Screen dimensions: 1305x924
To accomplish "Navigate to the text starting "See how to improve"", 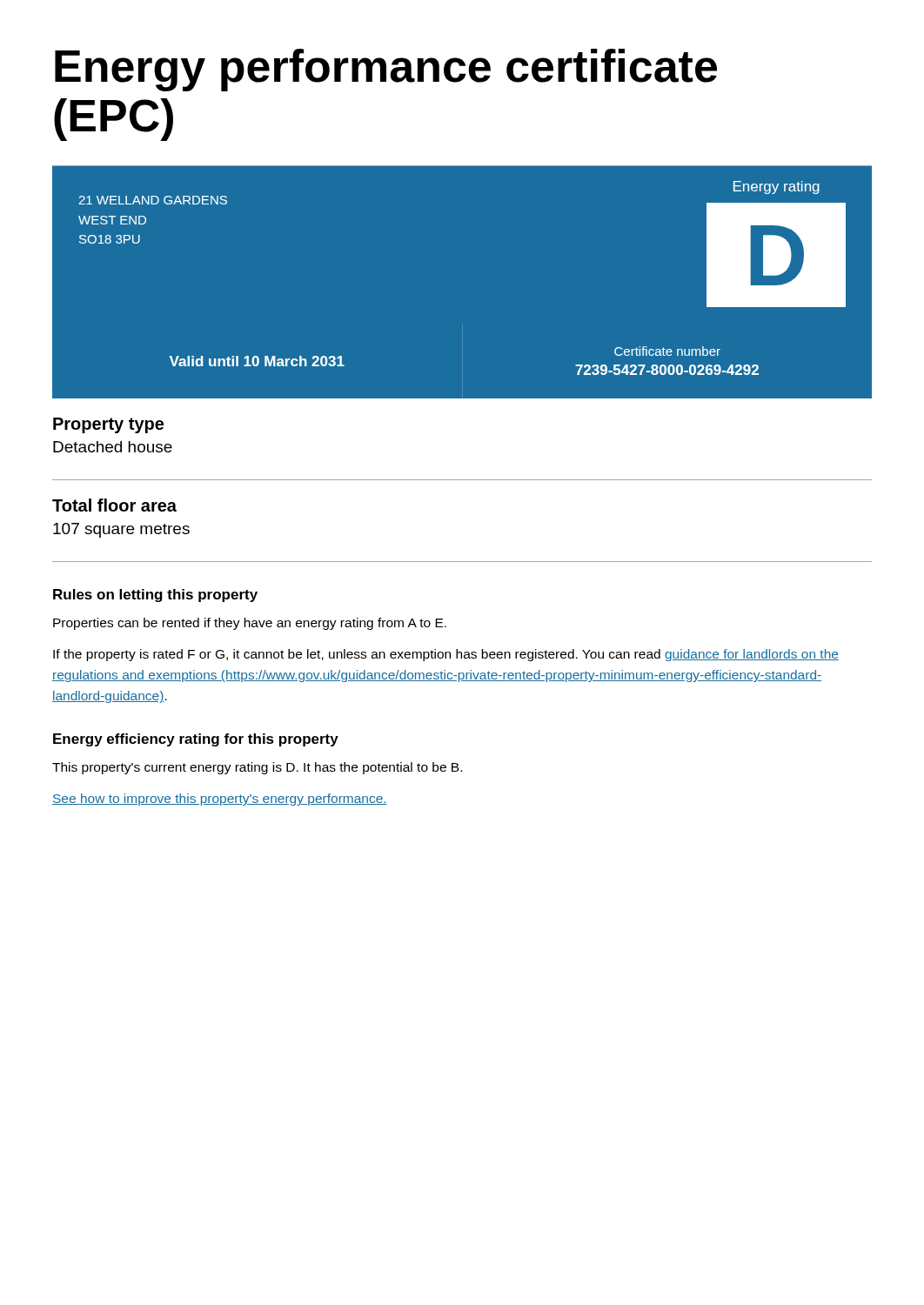I will coord(220,799).
